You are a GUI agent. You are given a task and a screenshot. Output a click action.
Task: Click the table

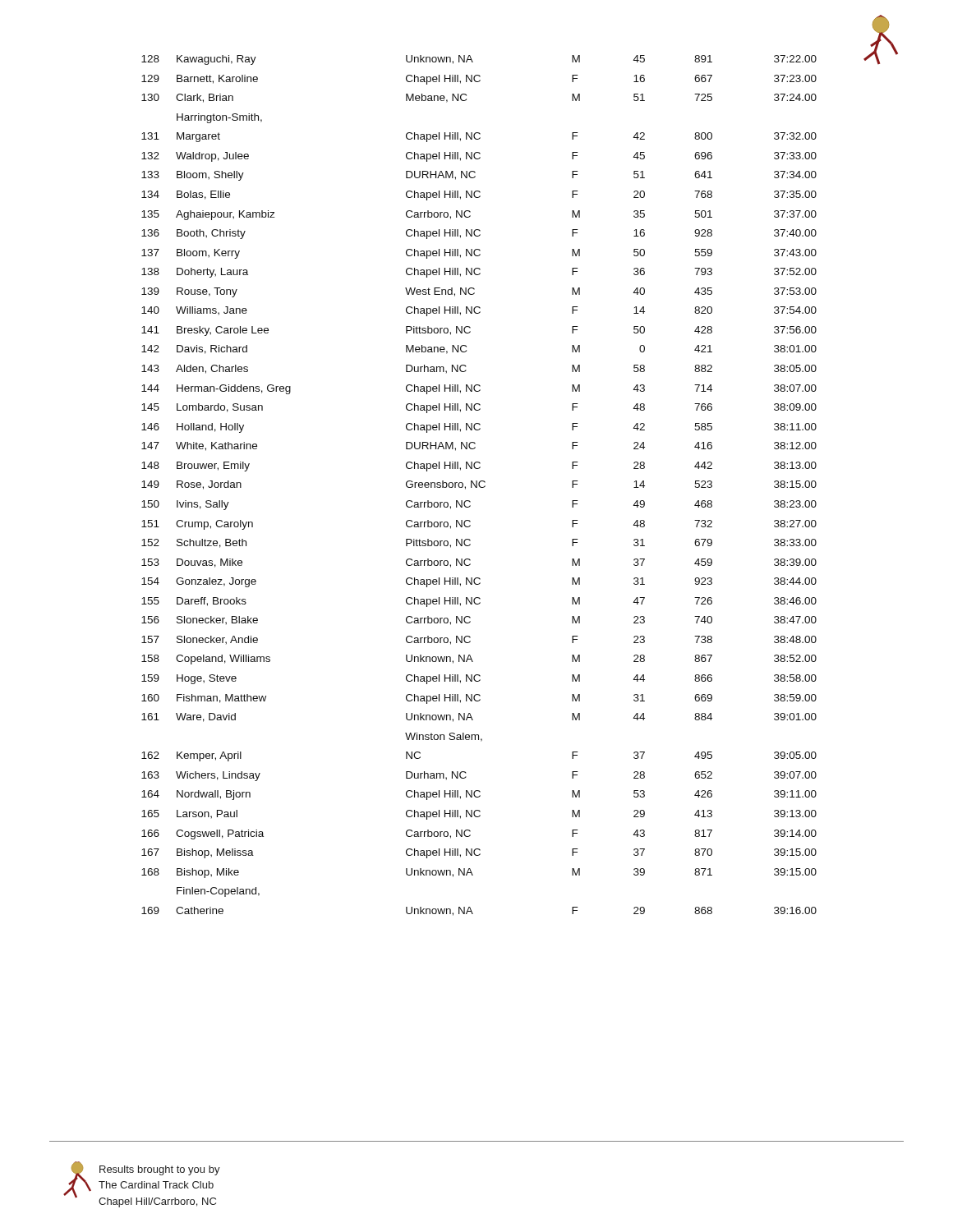click(x=464, y=485)
